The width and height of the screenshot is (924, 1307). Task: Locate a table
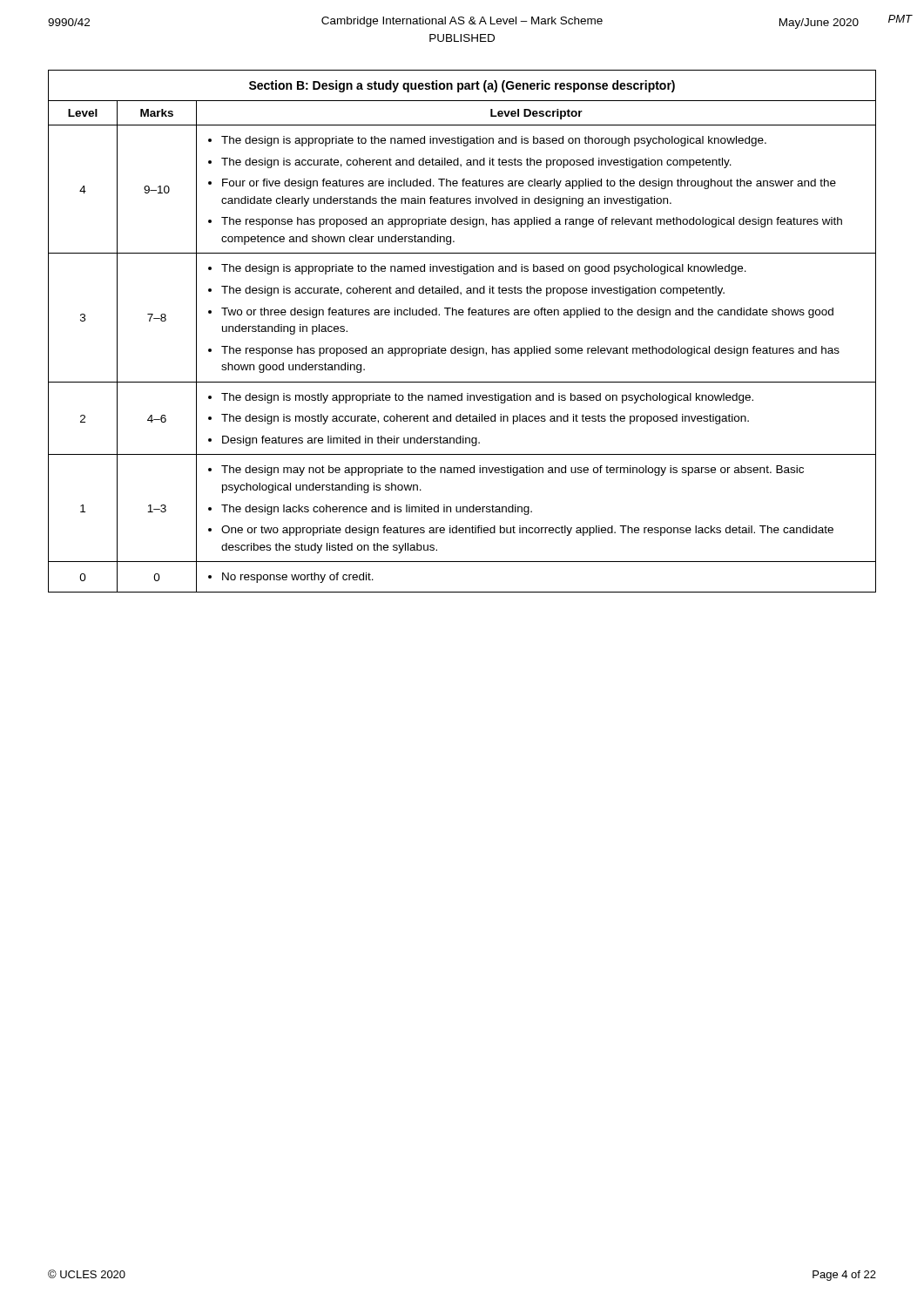462,331
